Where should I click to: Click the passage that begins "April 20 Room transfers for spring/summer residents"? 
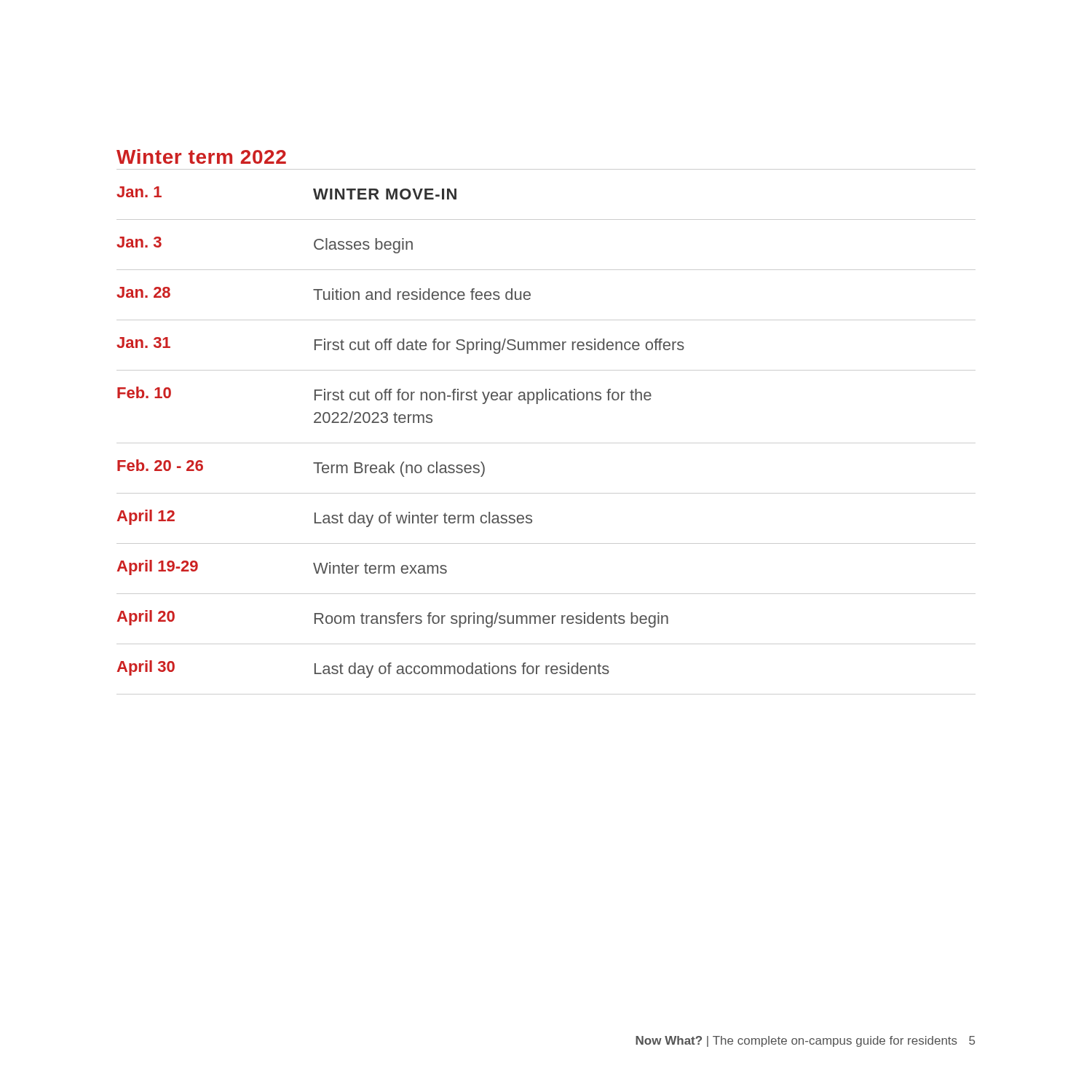coord(546,619)
